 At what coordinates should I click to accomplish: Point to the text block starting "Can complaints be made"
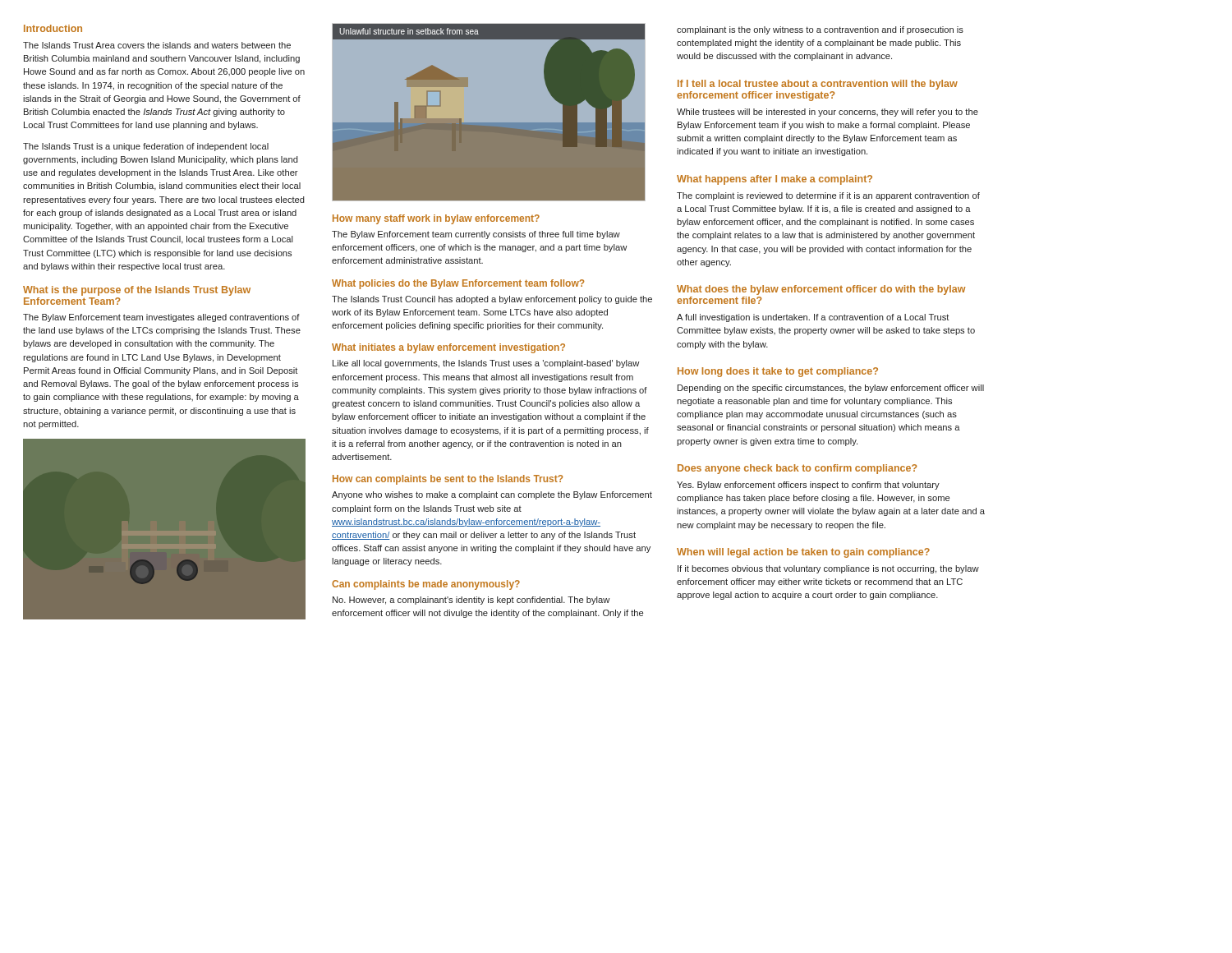(426, 584)
